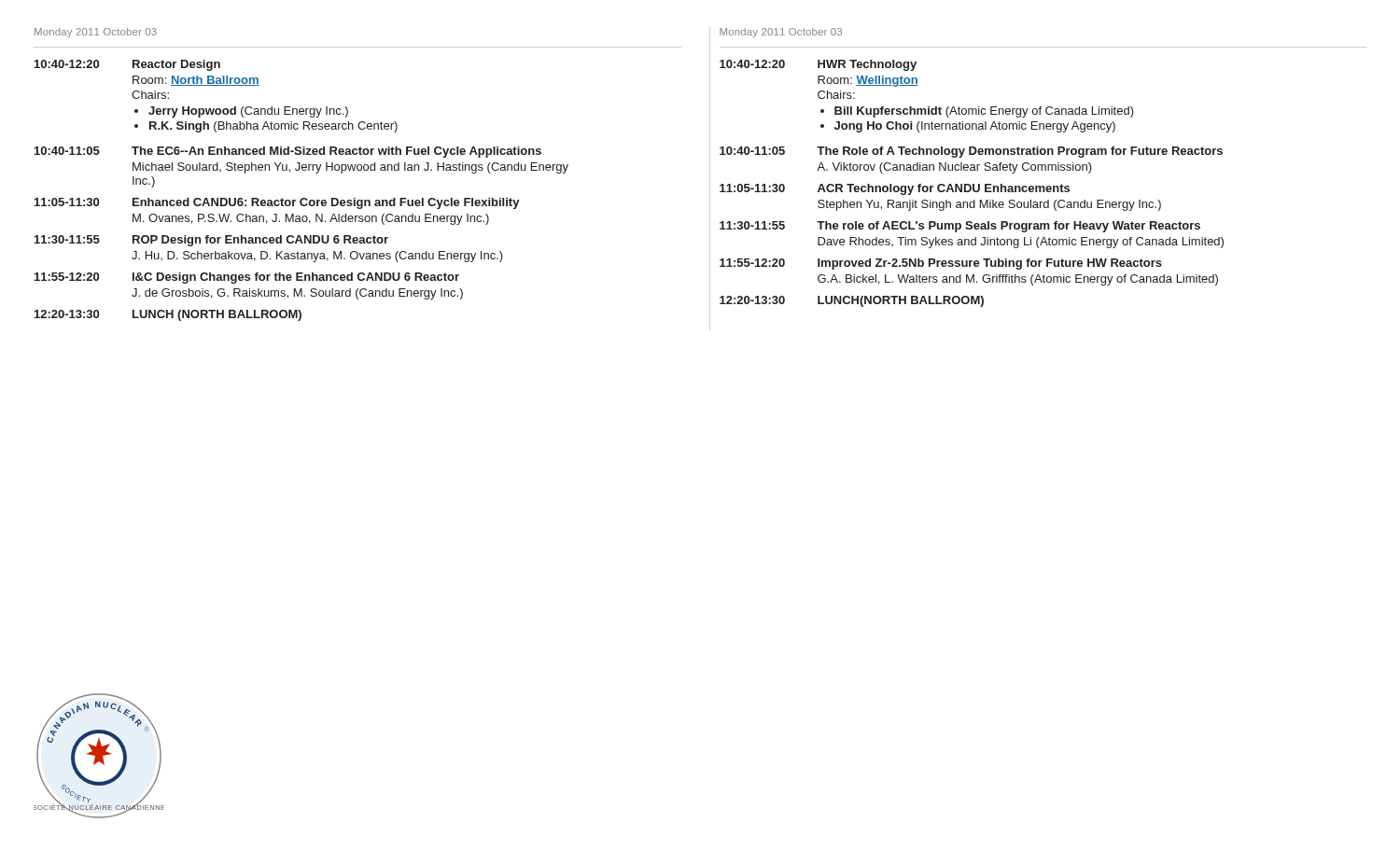The height and width of the screenshot is (850, 1400).
Task: Locate the element starting "11:55-12:20 Improved Zr-2.5Nb Pressure Tubing for Future"
Action: (x=1043, y=271)
